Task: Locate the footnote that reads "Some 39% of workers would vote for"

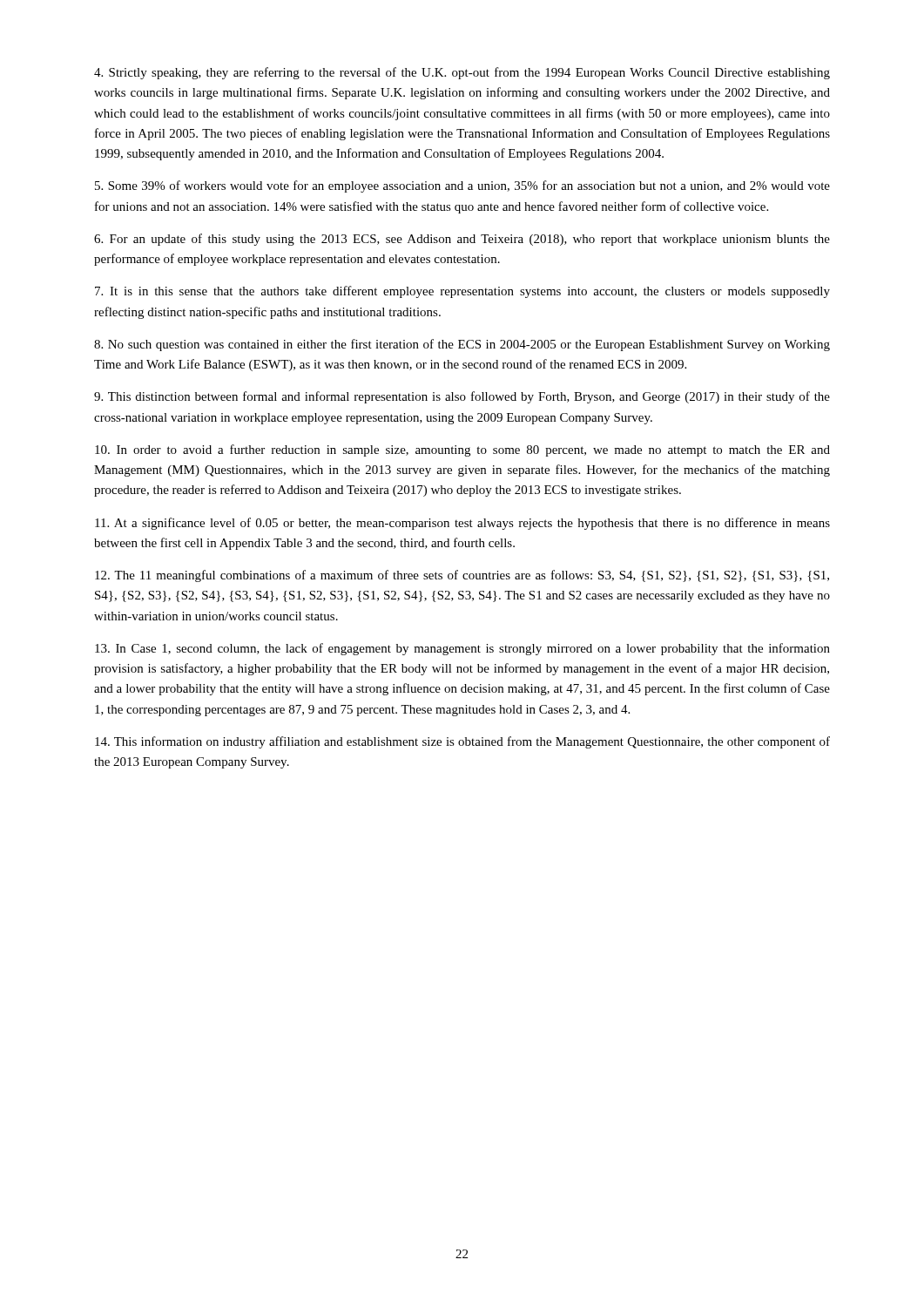Action: click(x=462, y=196)
